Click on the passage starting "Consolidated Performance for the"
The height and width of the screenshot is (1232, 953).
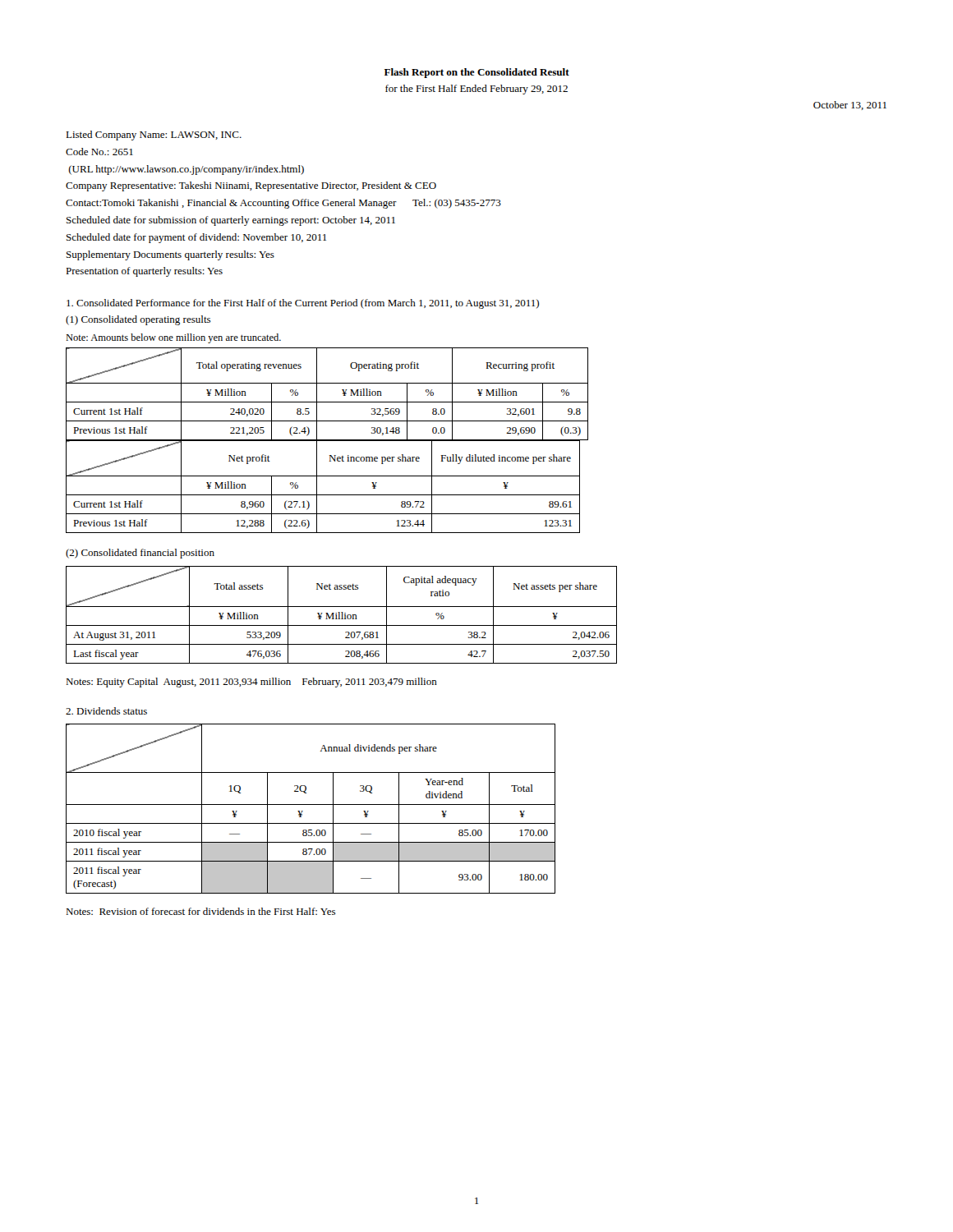pos(303,311)
